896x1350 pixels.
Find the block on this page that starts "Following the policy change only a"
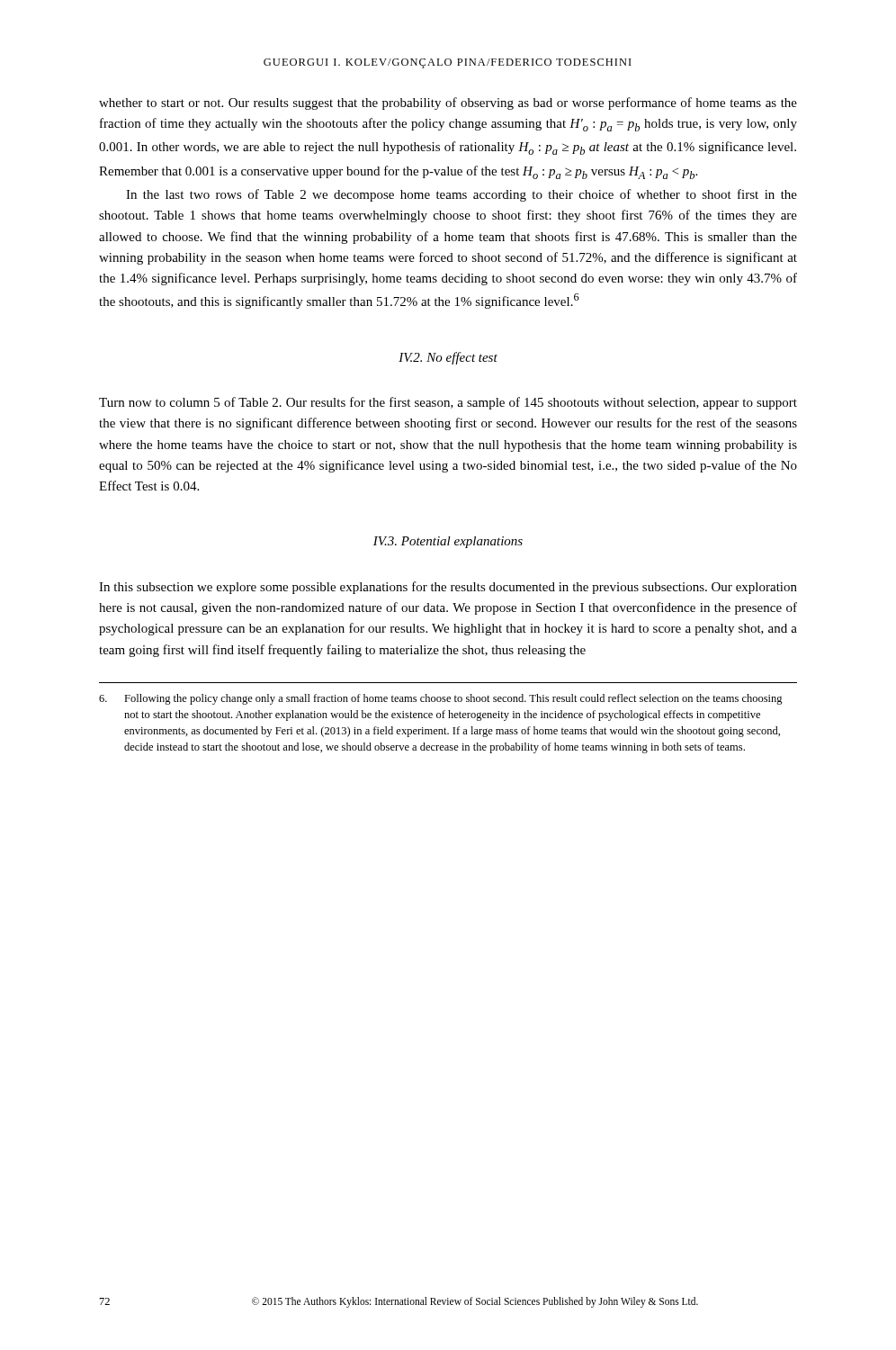448,723
